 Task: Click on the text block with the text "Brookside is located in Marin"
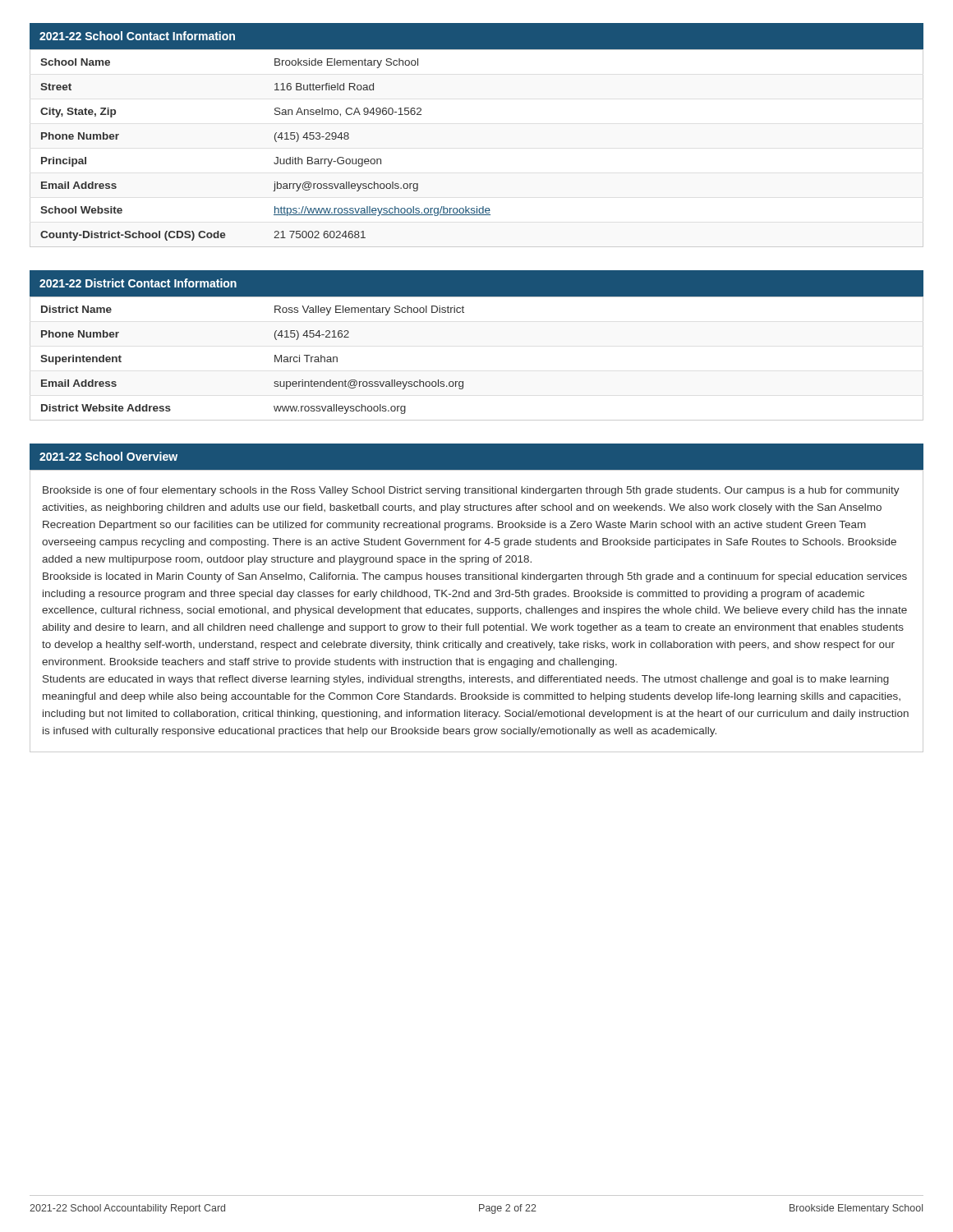(476, 620)
